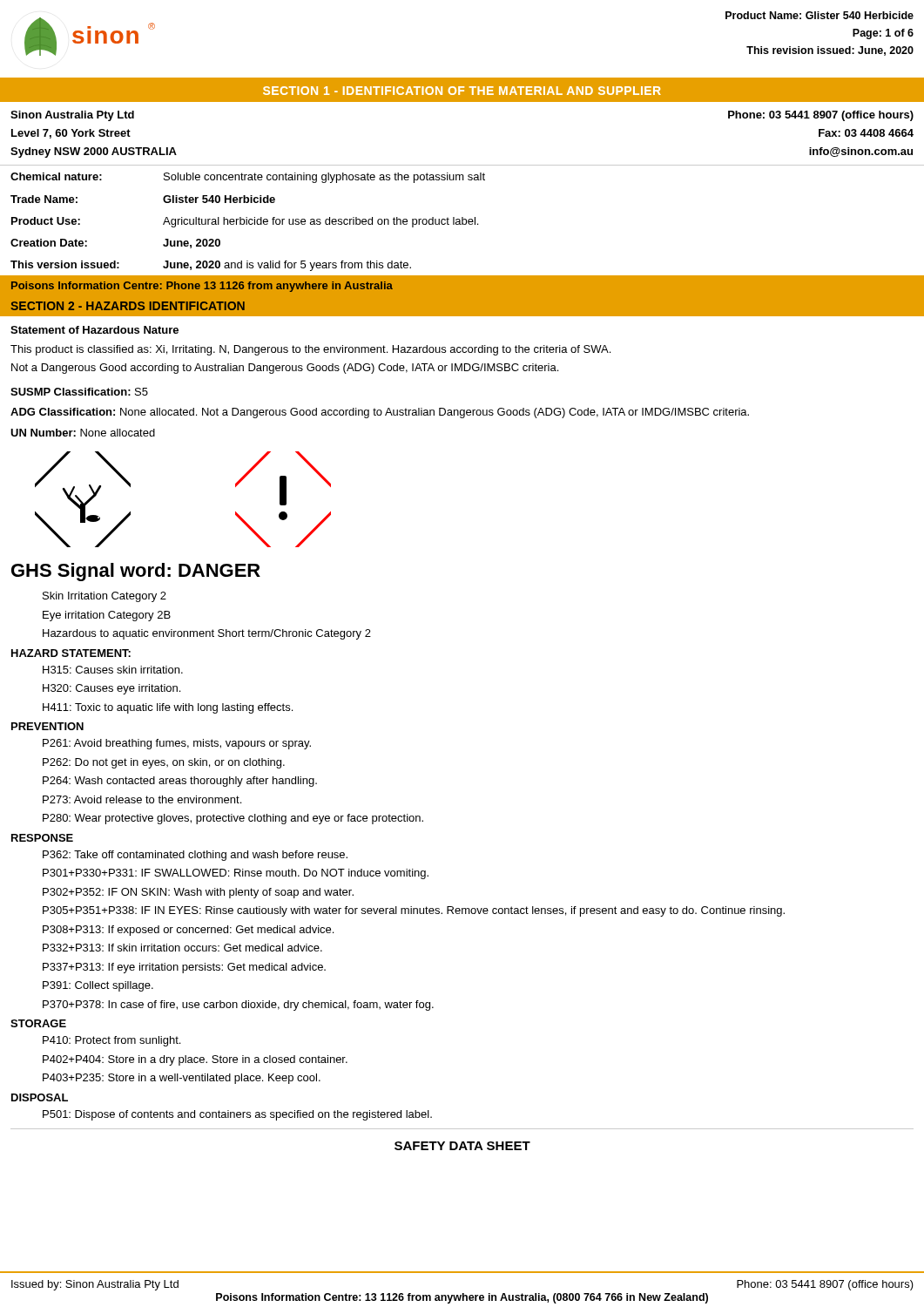Locate the section header that reads "SECTION 2 - HAZARDS IDENTIFICATION"
This screenshot has width=924, height=1307.
pos(128,306)
